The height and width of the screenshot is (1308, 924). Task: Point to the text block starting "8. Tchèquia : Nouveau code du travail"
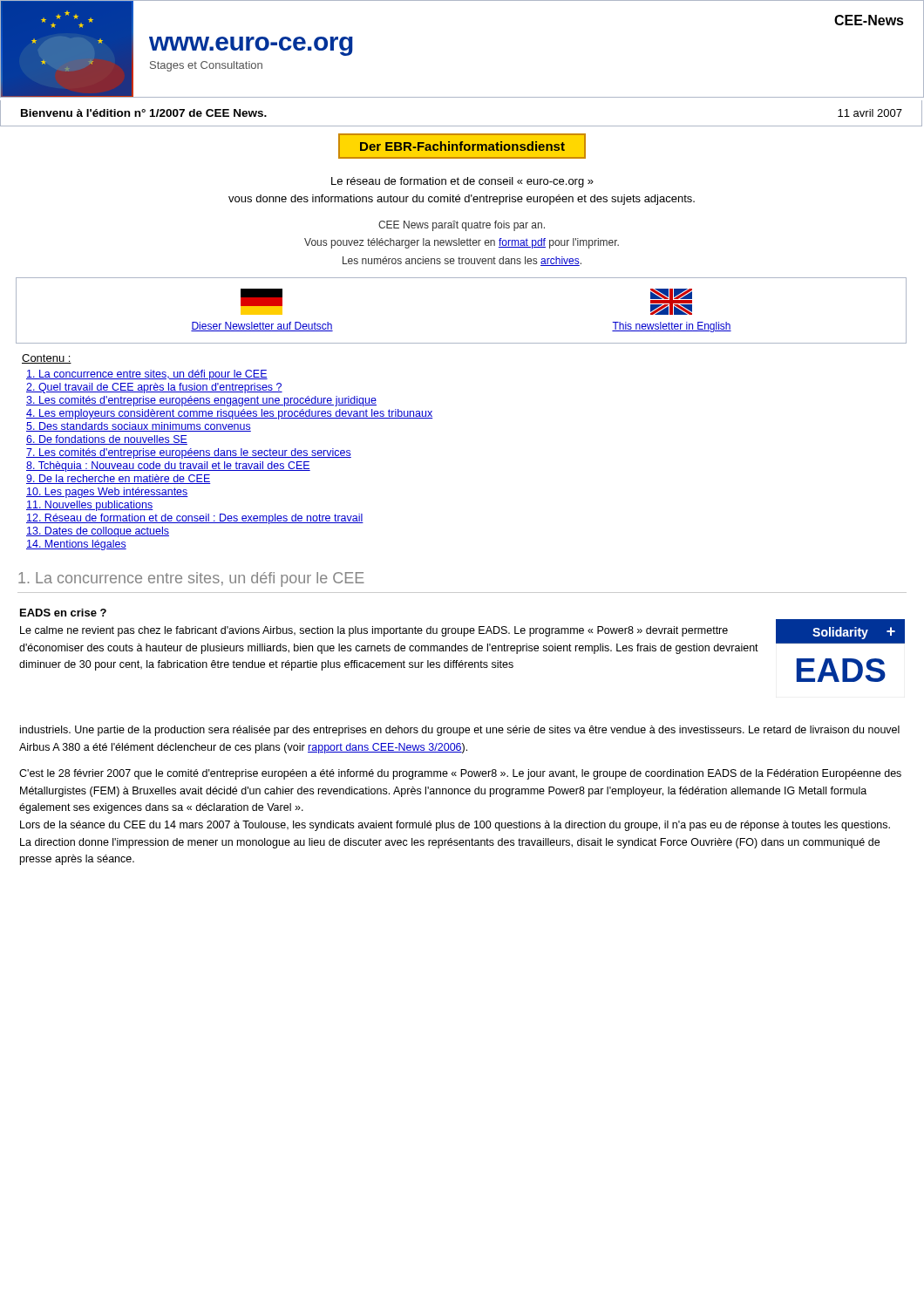(168, 466)
